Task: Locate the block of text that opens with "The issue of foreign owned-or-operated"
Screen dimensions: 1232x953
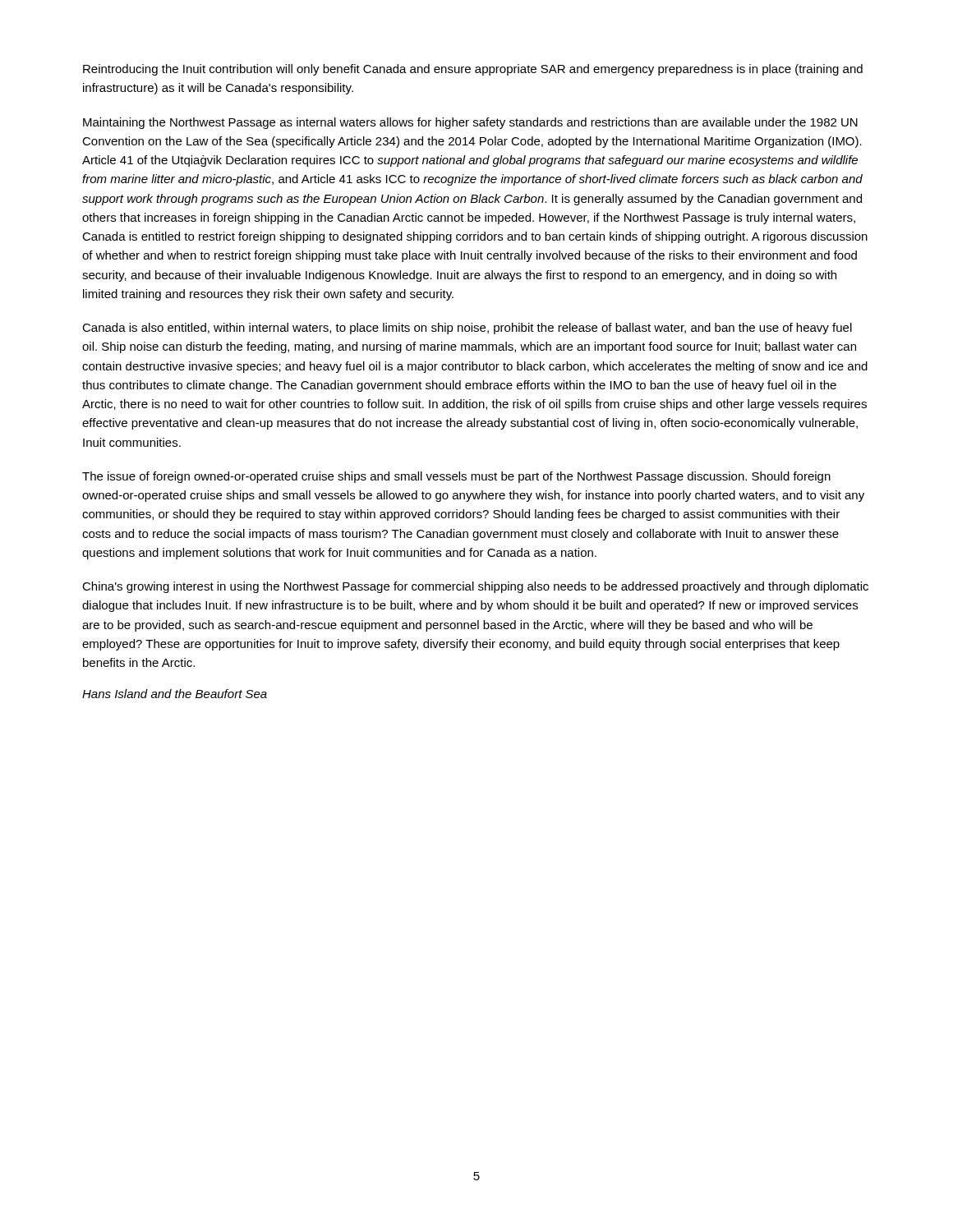Action: tap(473, 514)
